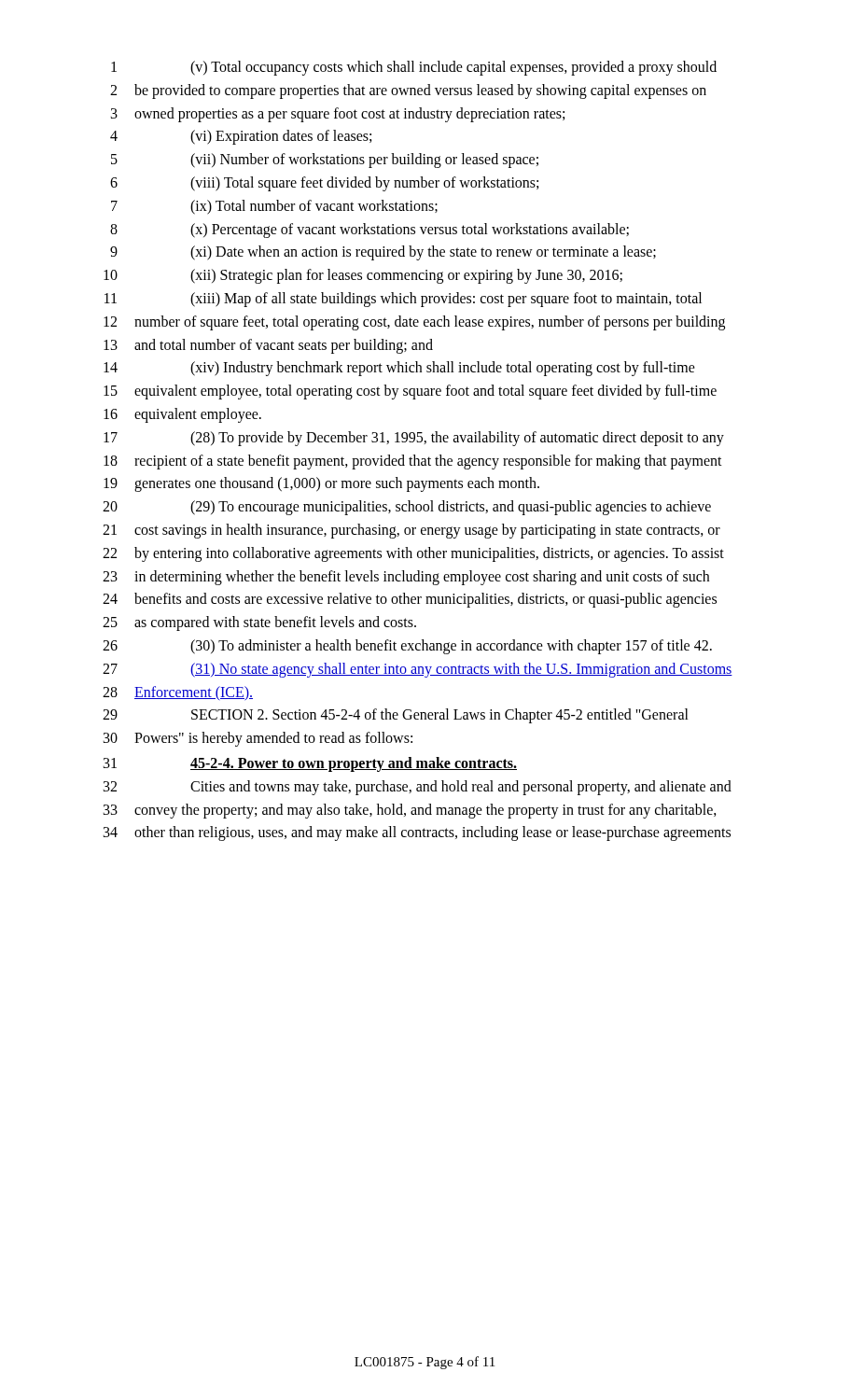Locate the list item that says "6 (viii) Total square"
The height and width of the screenshot is (1400, 850).
point(425,183)
